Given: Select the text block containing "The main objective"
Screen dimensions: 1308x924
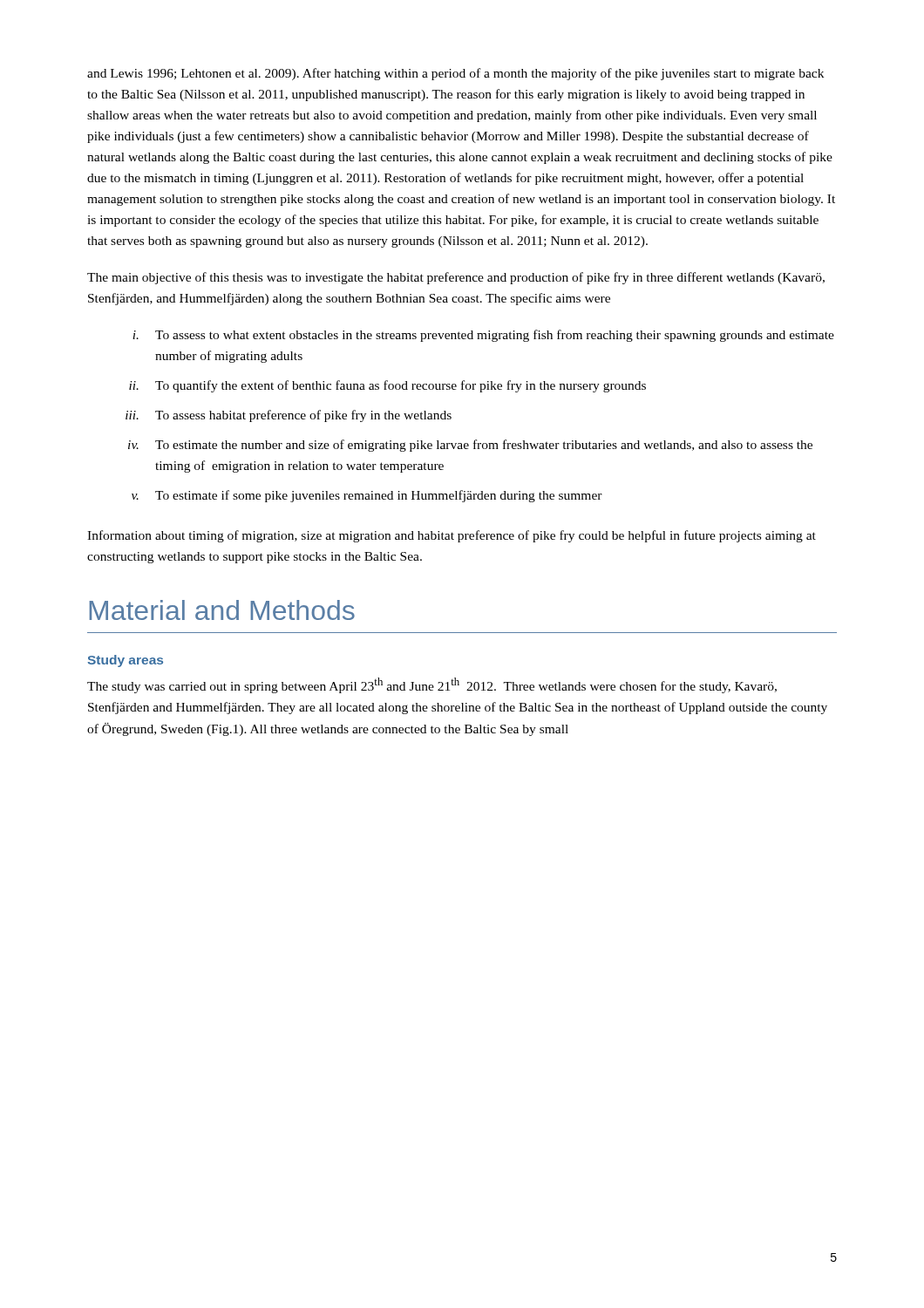Looking at the screenshot, I should [x=456, y=287].
